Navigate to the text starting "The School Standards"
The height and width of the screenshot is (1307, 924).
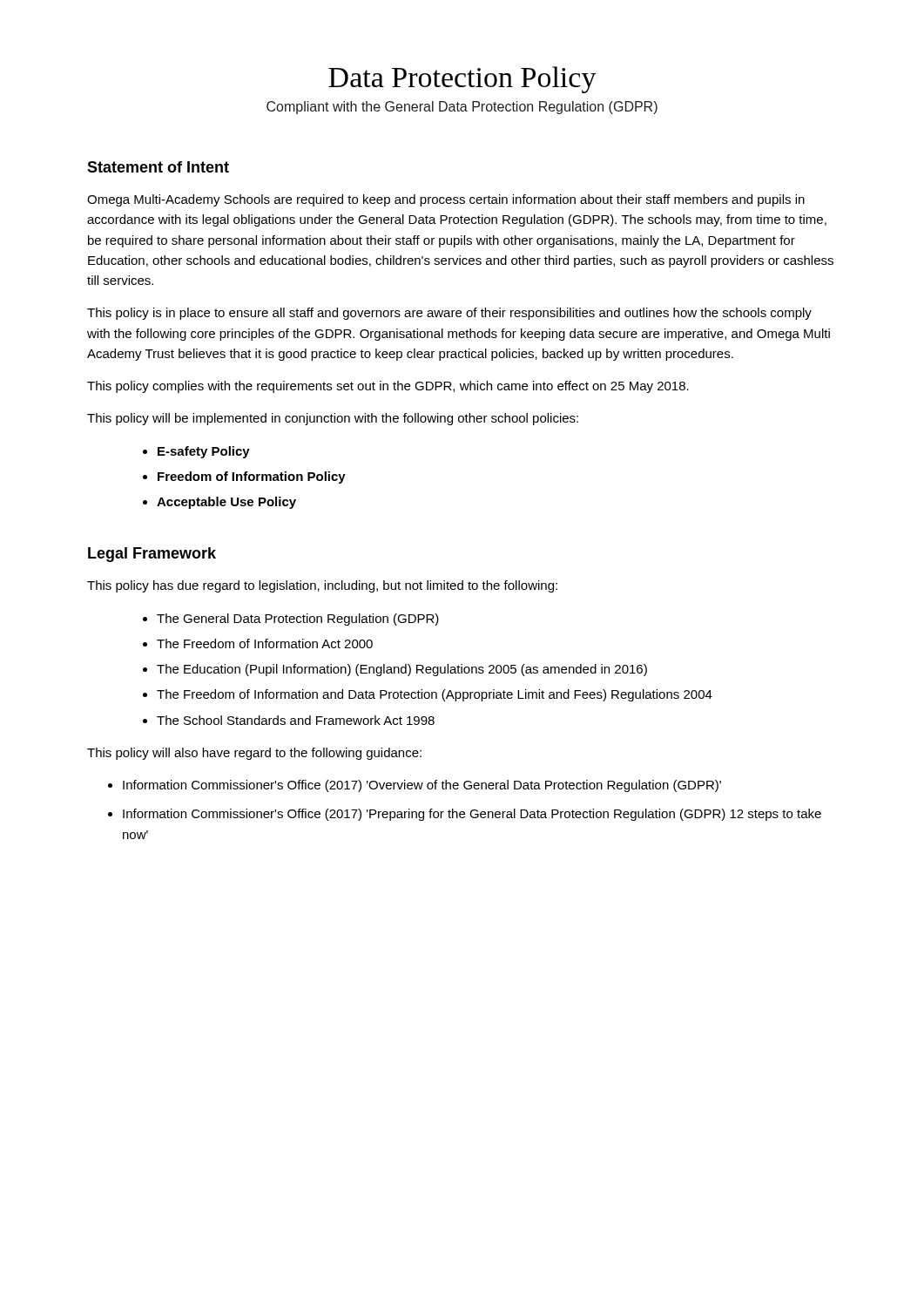pos(296,720)
